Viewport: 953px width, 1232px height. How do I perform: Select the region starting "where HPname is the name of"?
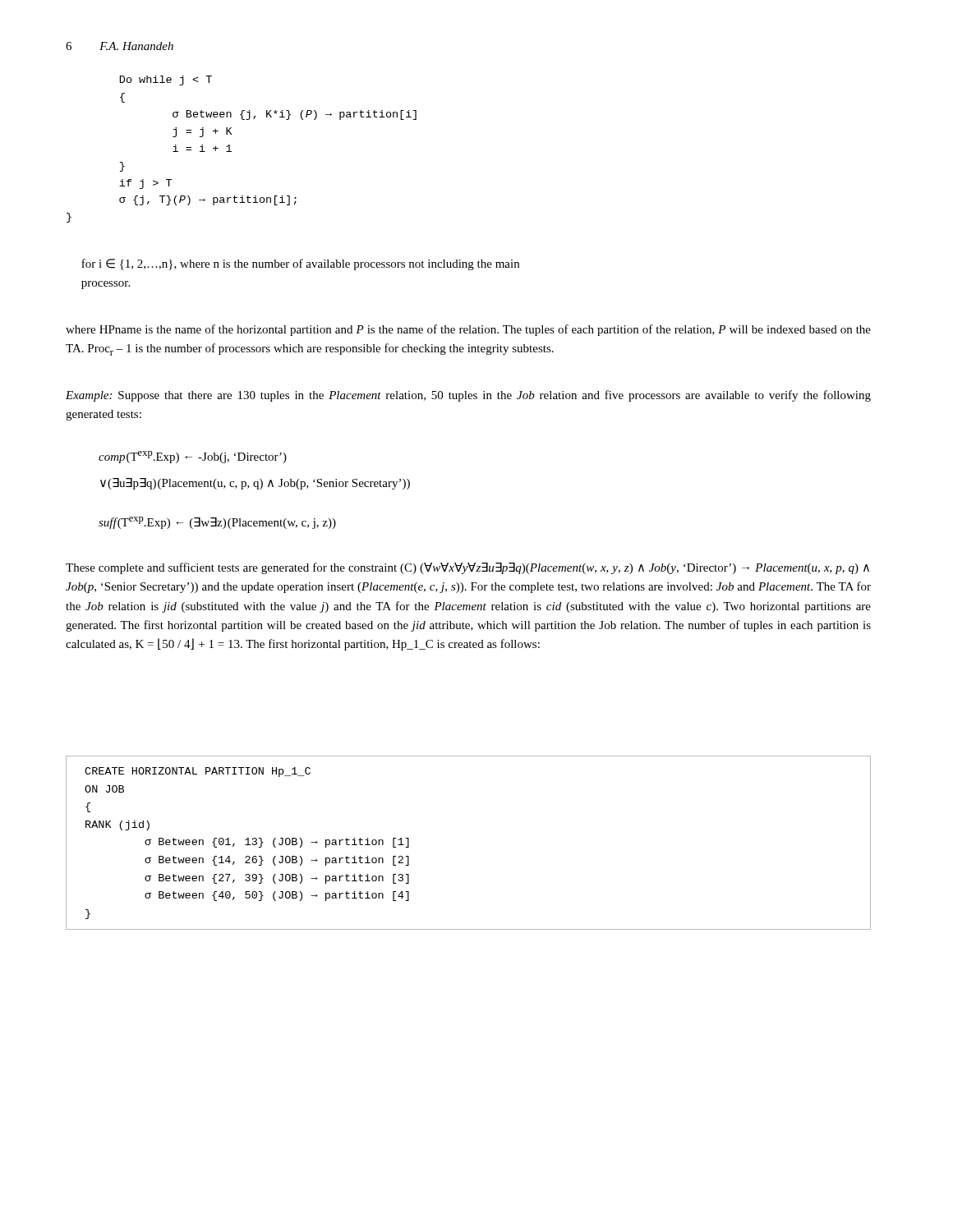[468, 341]
